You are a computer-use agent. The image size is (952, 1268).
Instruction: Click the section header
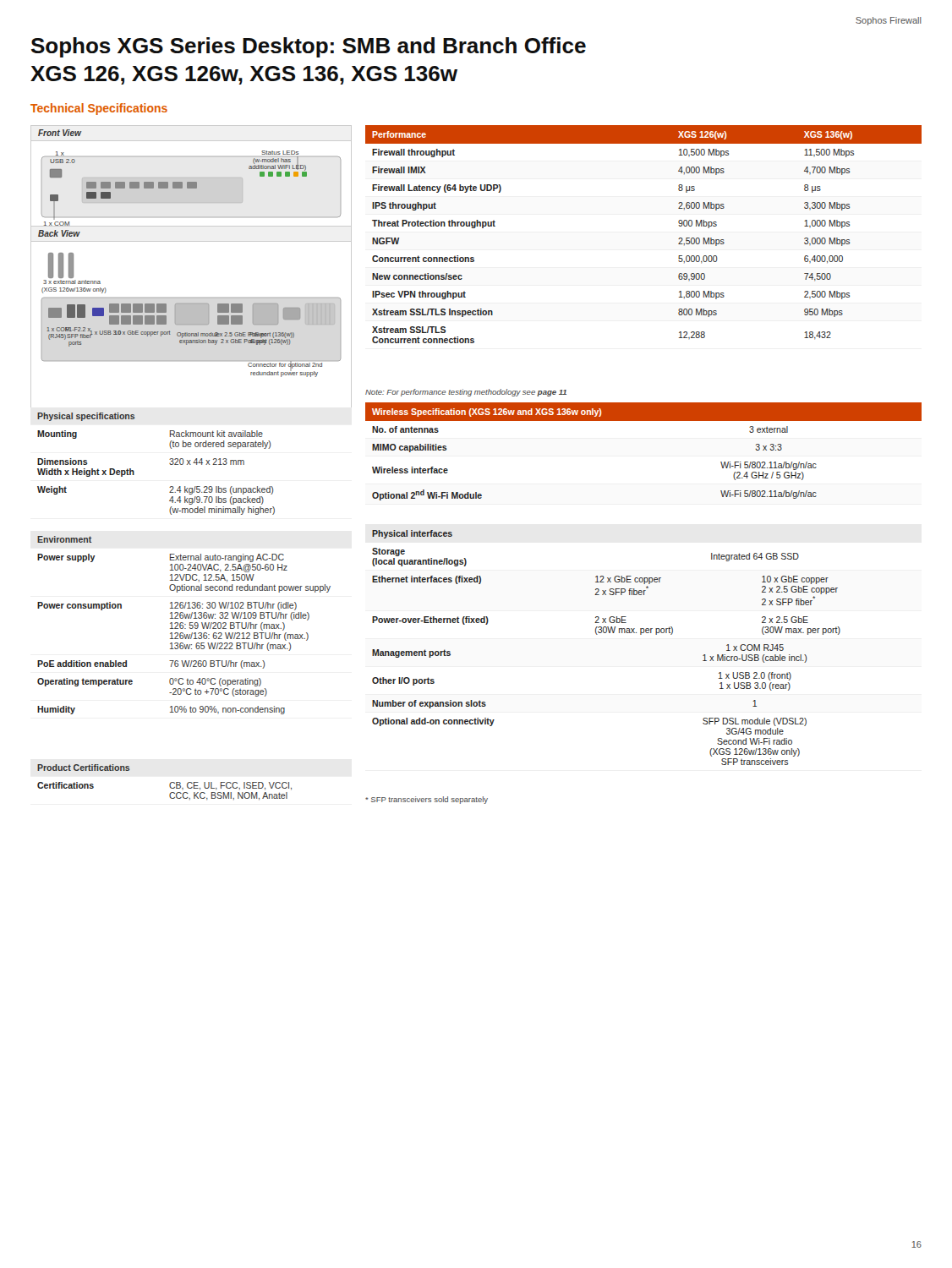99,108
